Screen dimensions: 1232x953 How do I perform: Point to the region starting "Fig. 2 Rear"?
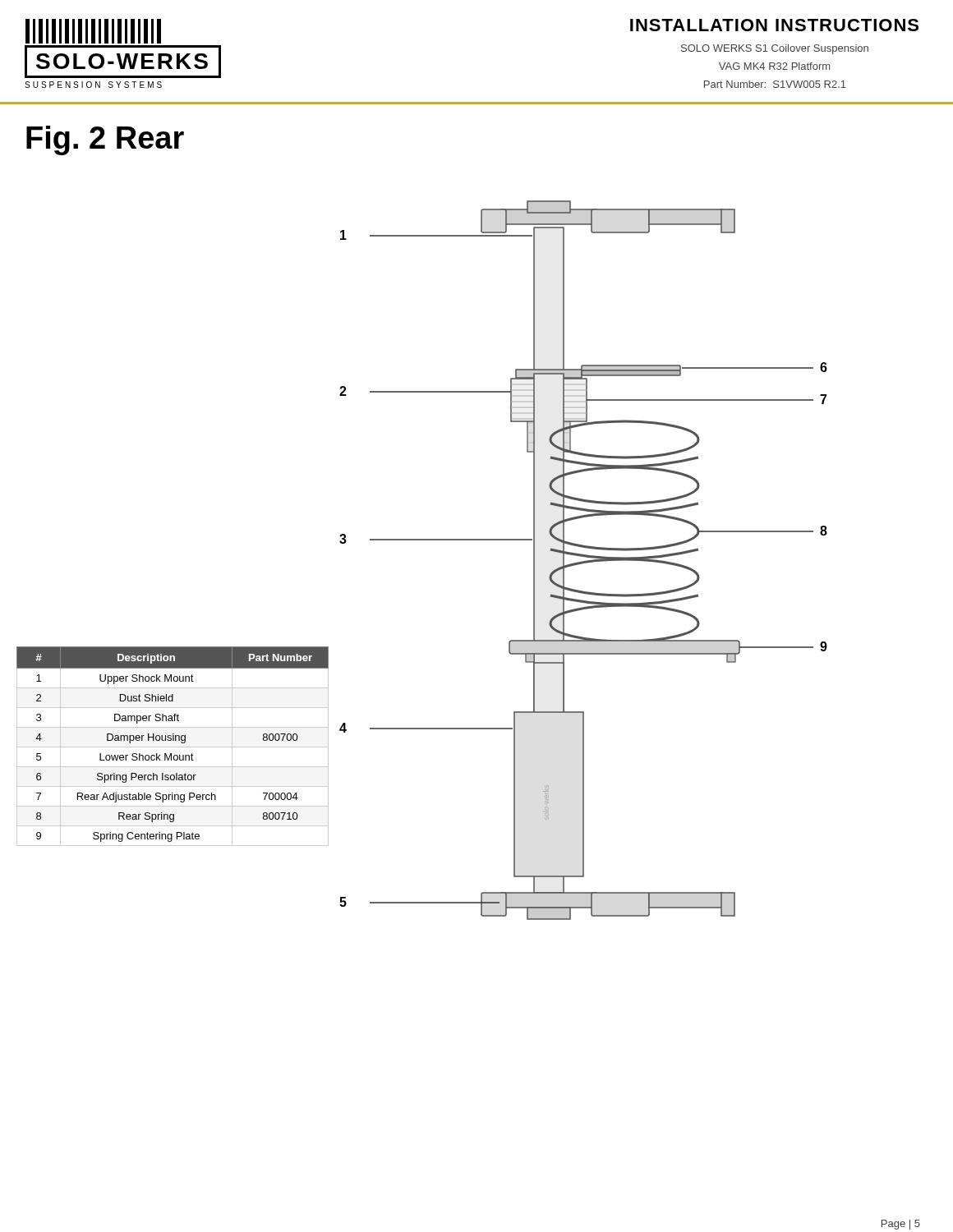[x=104, y=138]
